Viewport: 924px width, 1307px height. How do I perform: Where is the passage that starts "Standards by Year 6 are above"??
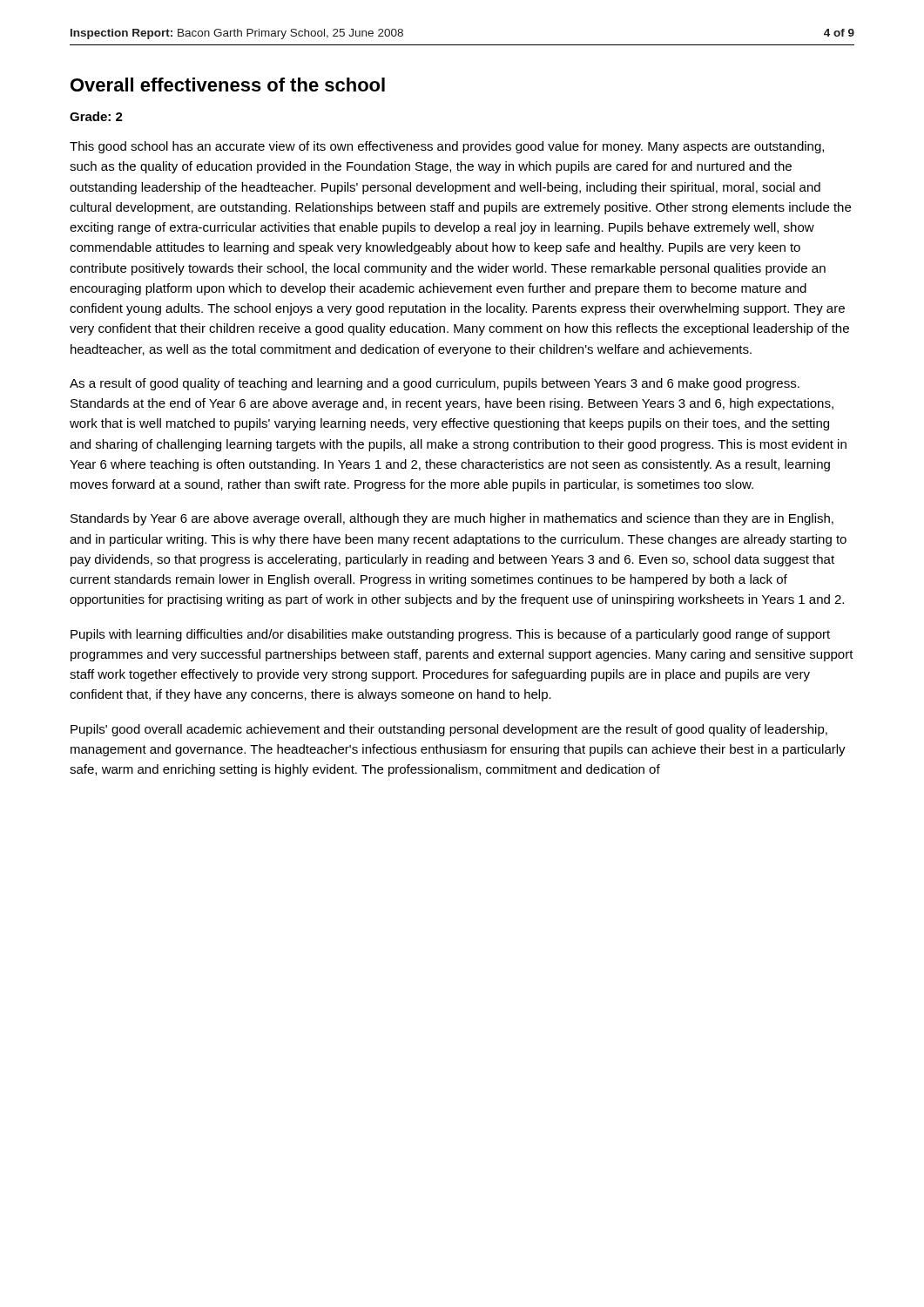pos(462,559)
